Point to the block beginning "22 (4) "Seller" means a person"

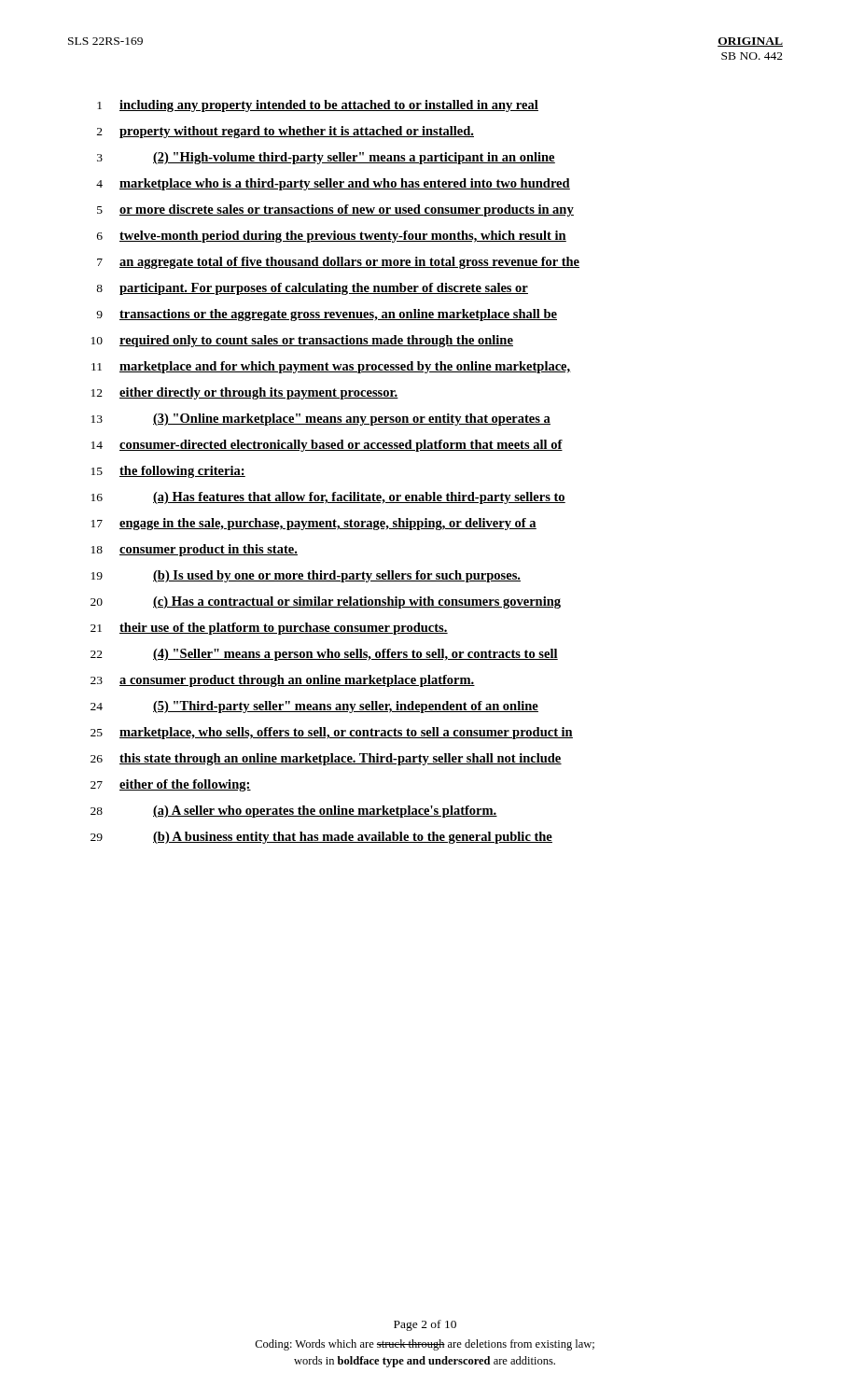tap(425, 654)
